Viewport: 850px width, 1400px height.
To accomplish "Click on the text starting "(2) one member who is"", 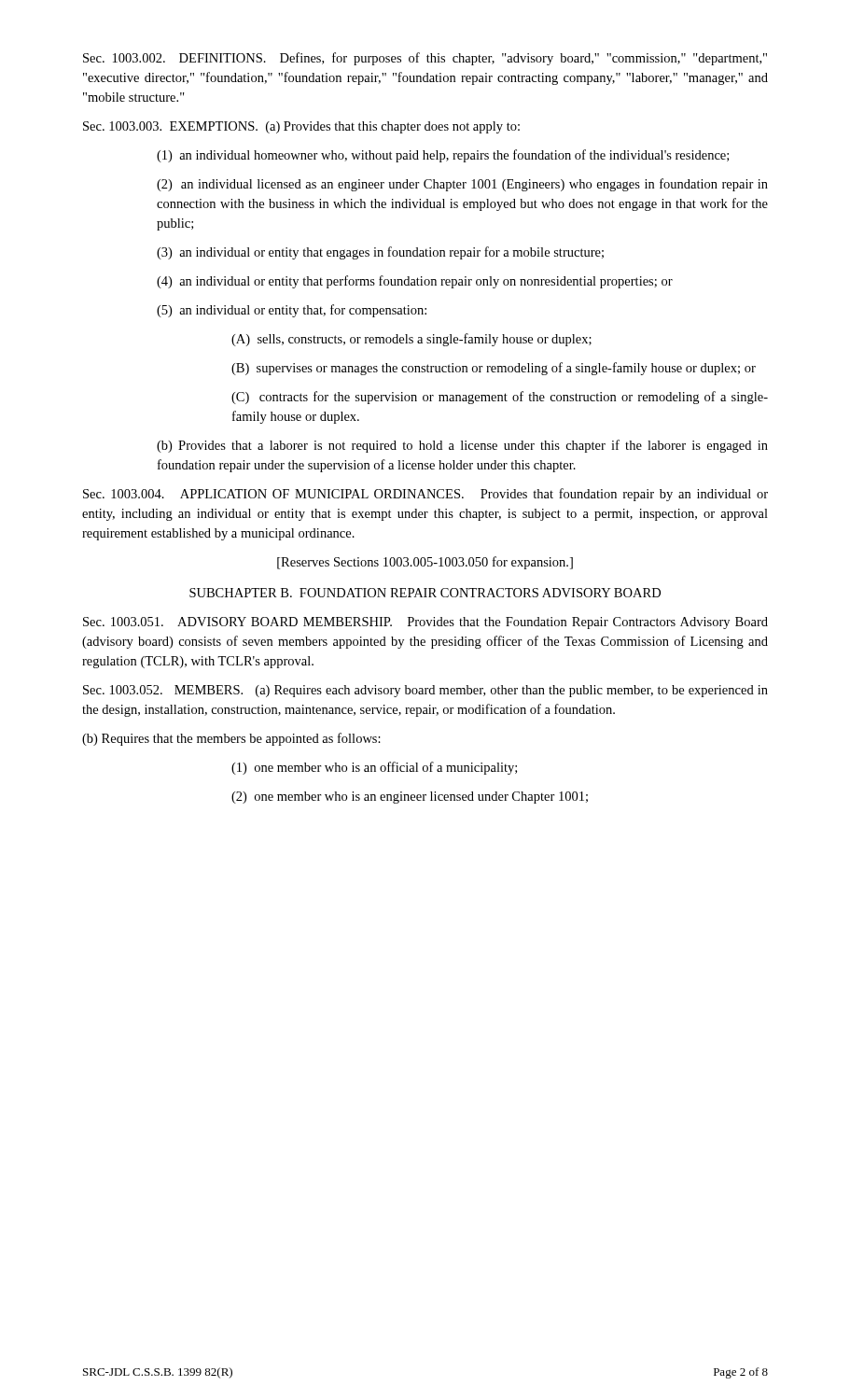I will pyautogui.click(x=410, y=797).
